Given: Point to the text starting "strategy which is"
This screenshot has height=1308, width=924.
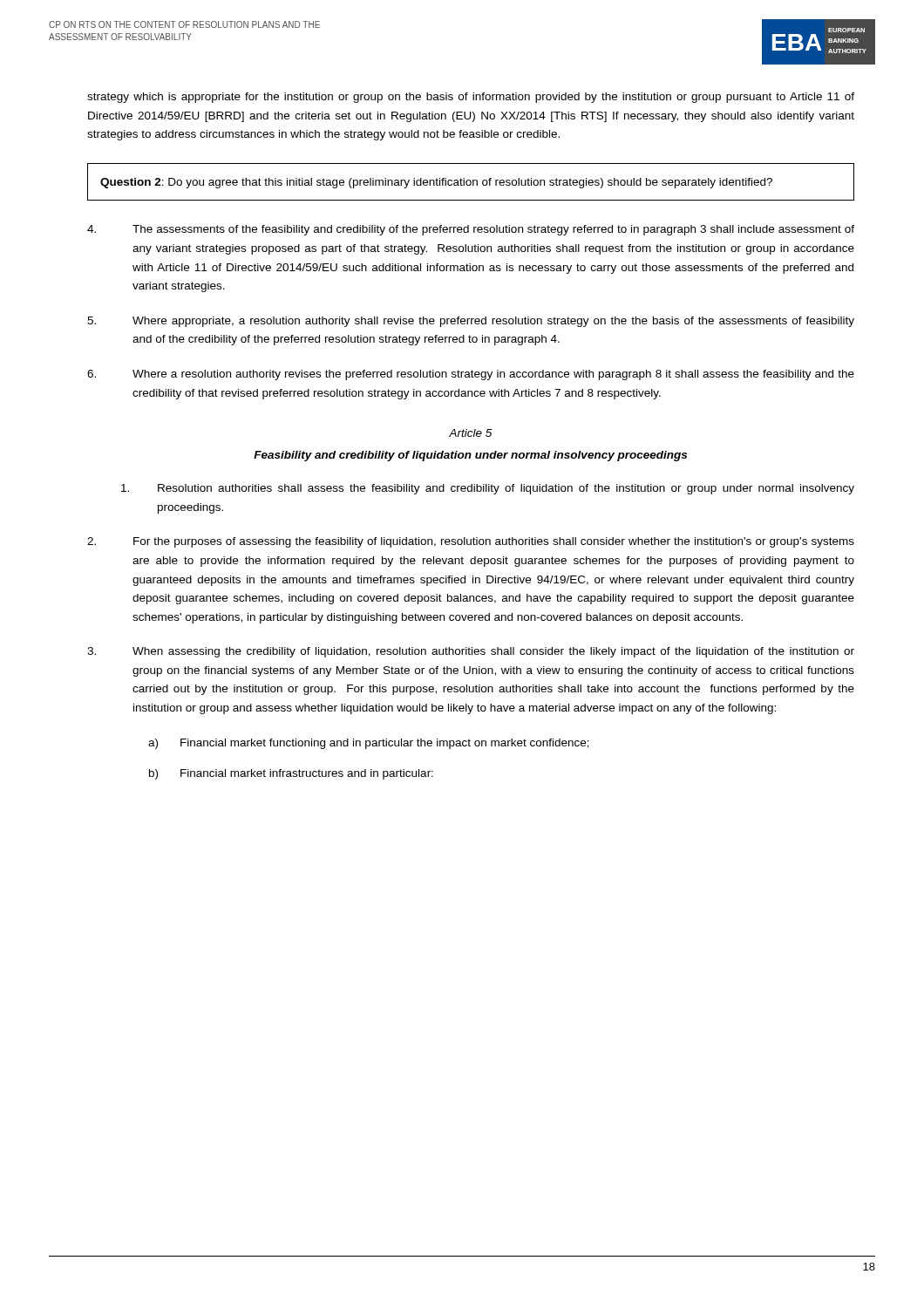Looking at the screenshot, I should [x=471, y=115].
